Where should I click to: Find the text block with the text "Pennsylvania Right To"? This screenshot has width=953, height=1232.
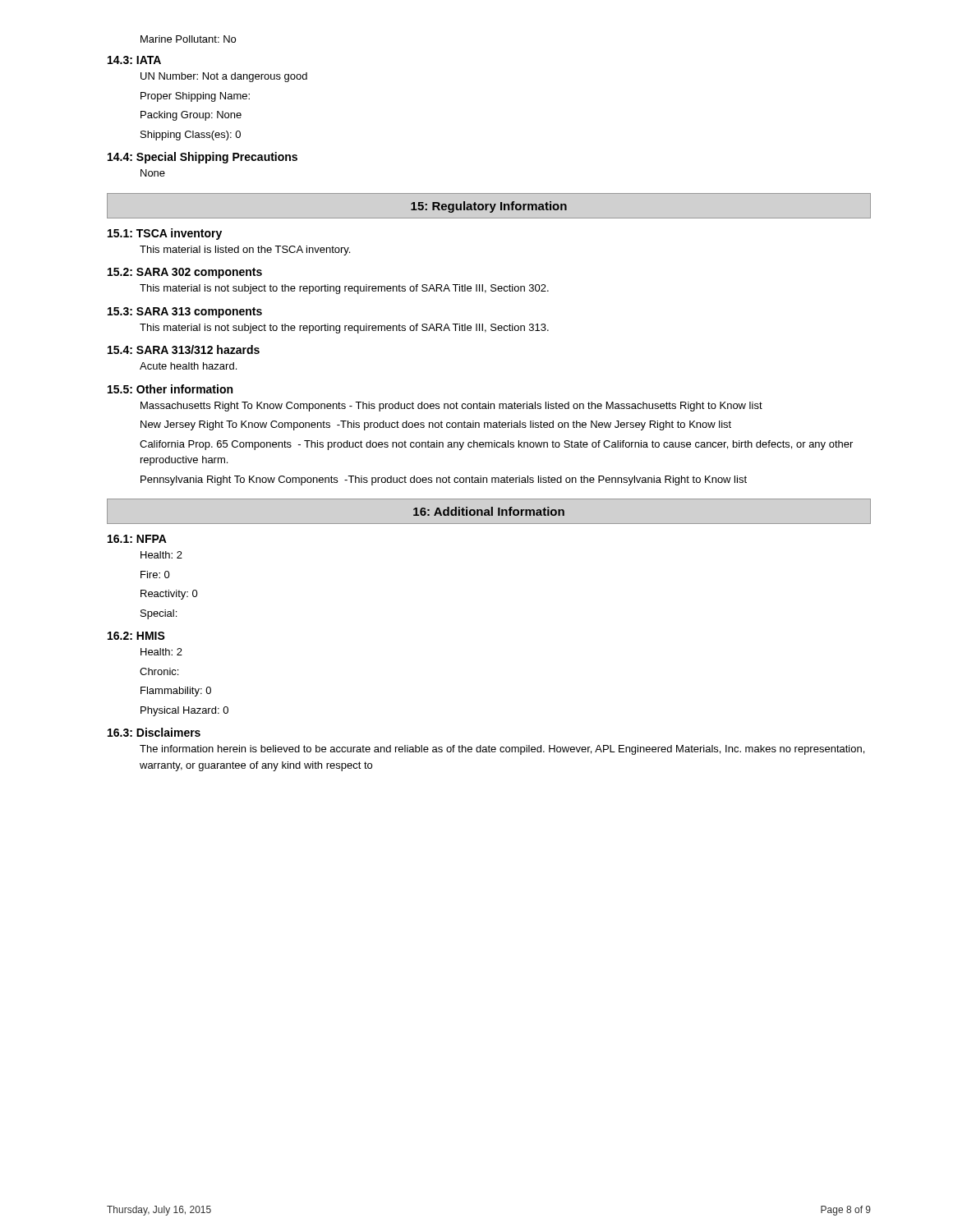(443, 479)
